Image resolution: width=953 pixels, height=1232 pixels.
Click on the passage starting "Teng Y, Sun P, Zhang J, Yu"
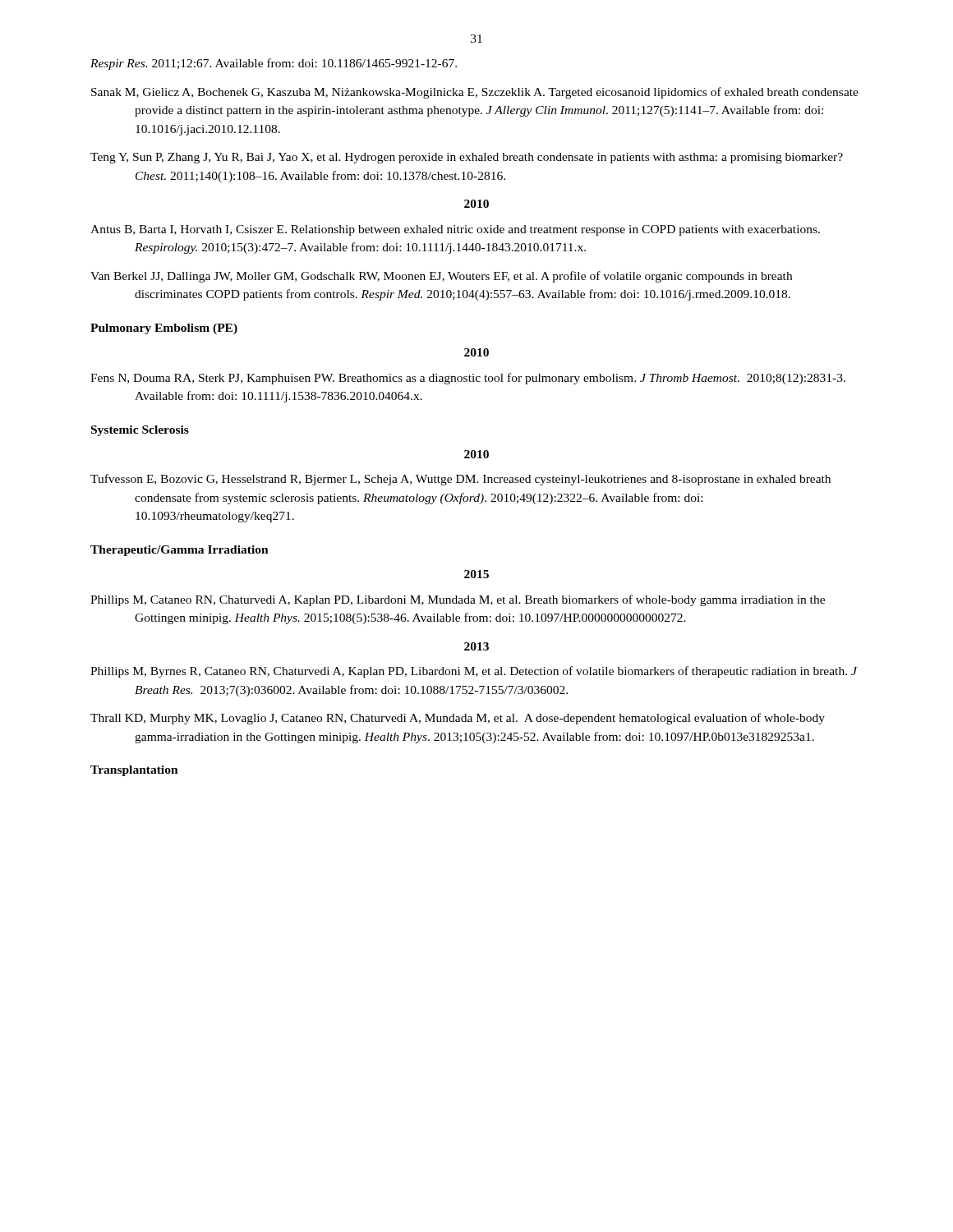[x=467, y=166]
